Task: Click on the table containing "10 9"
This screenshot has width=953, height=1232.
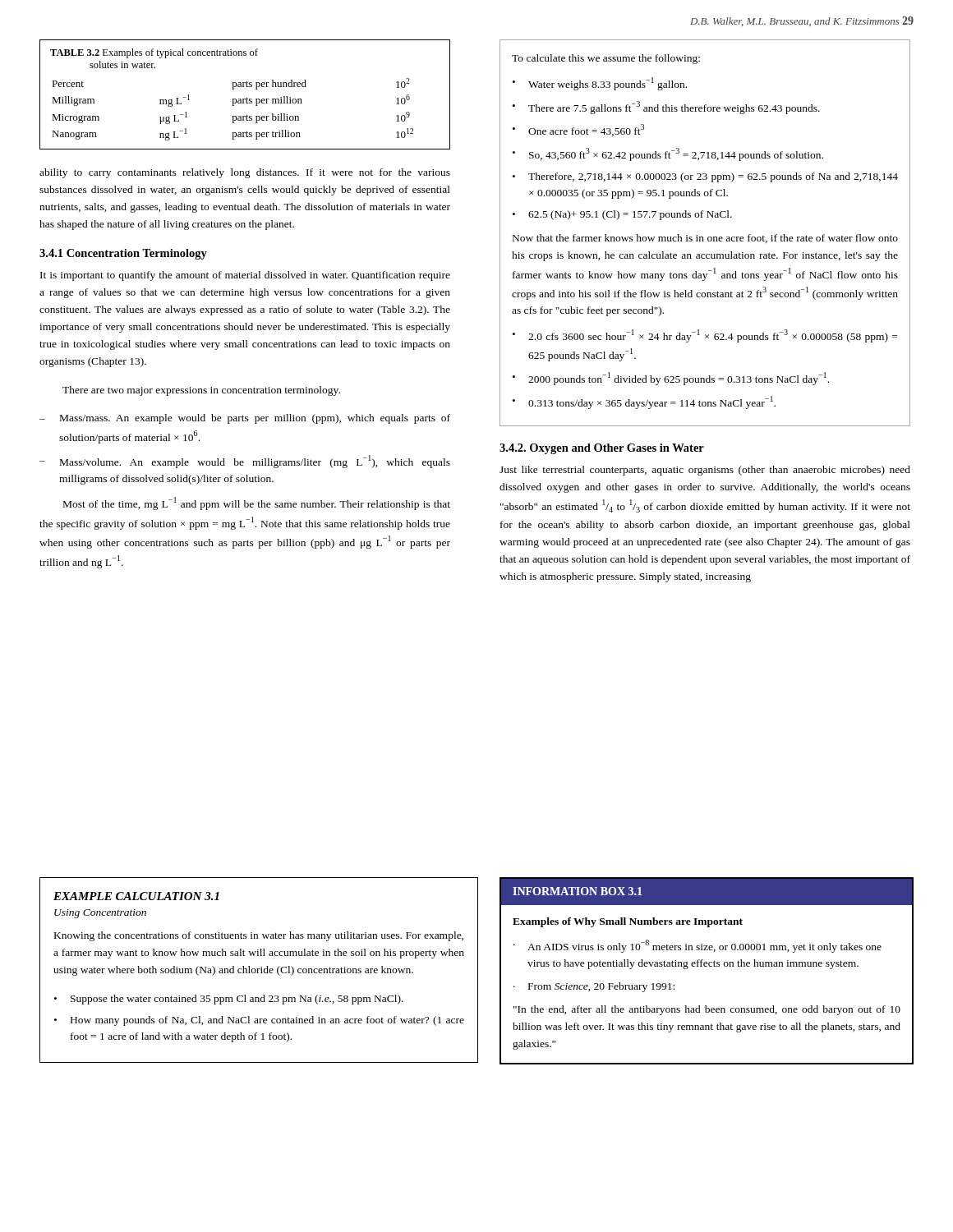Action: click(x=245, y=95)
